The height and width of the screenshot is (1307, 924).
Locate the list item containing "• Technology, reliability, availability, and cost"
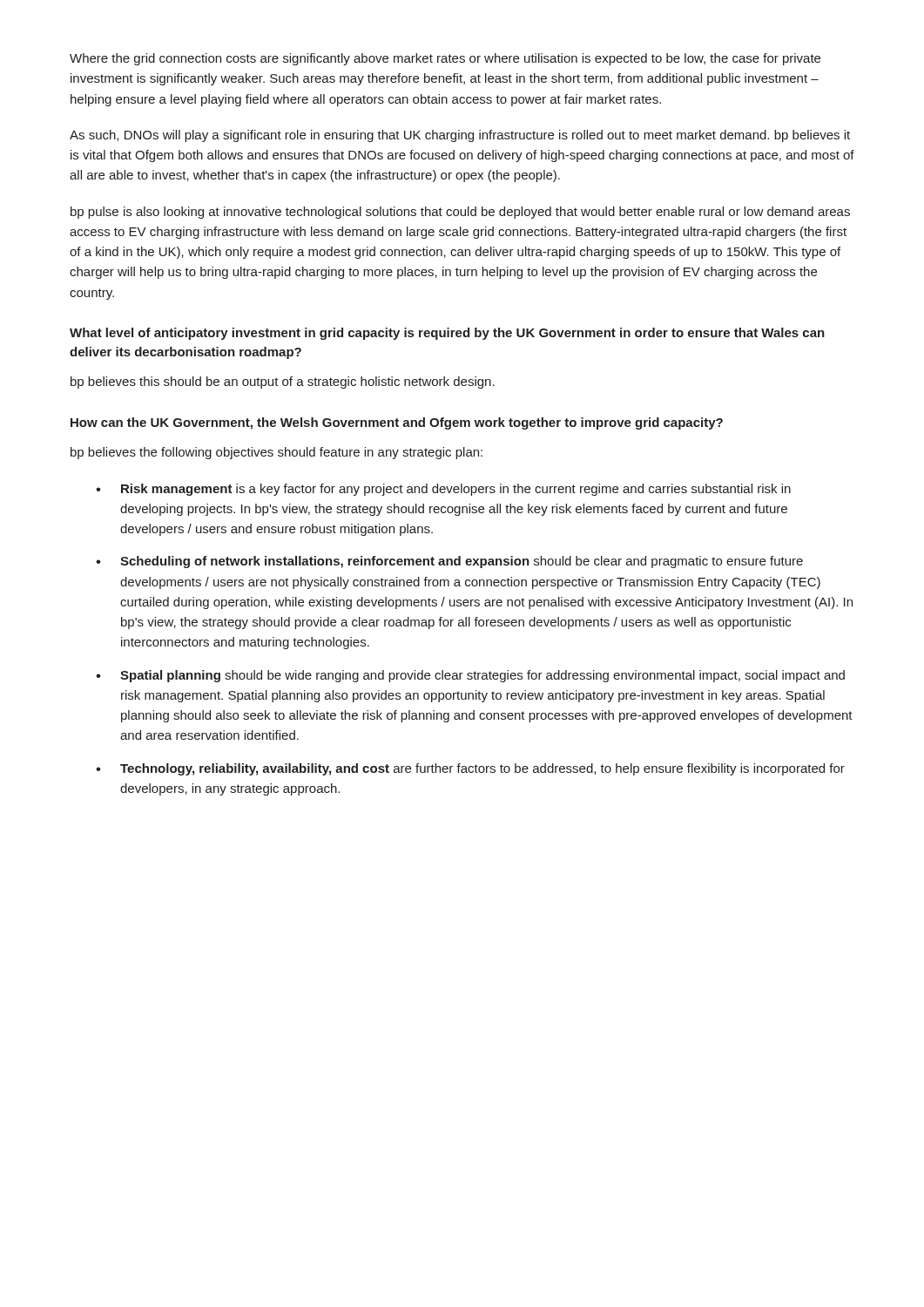(x=475, y=778)
